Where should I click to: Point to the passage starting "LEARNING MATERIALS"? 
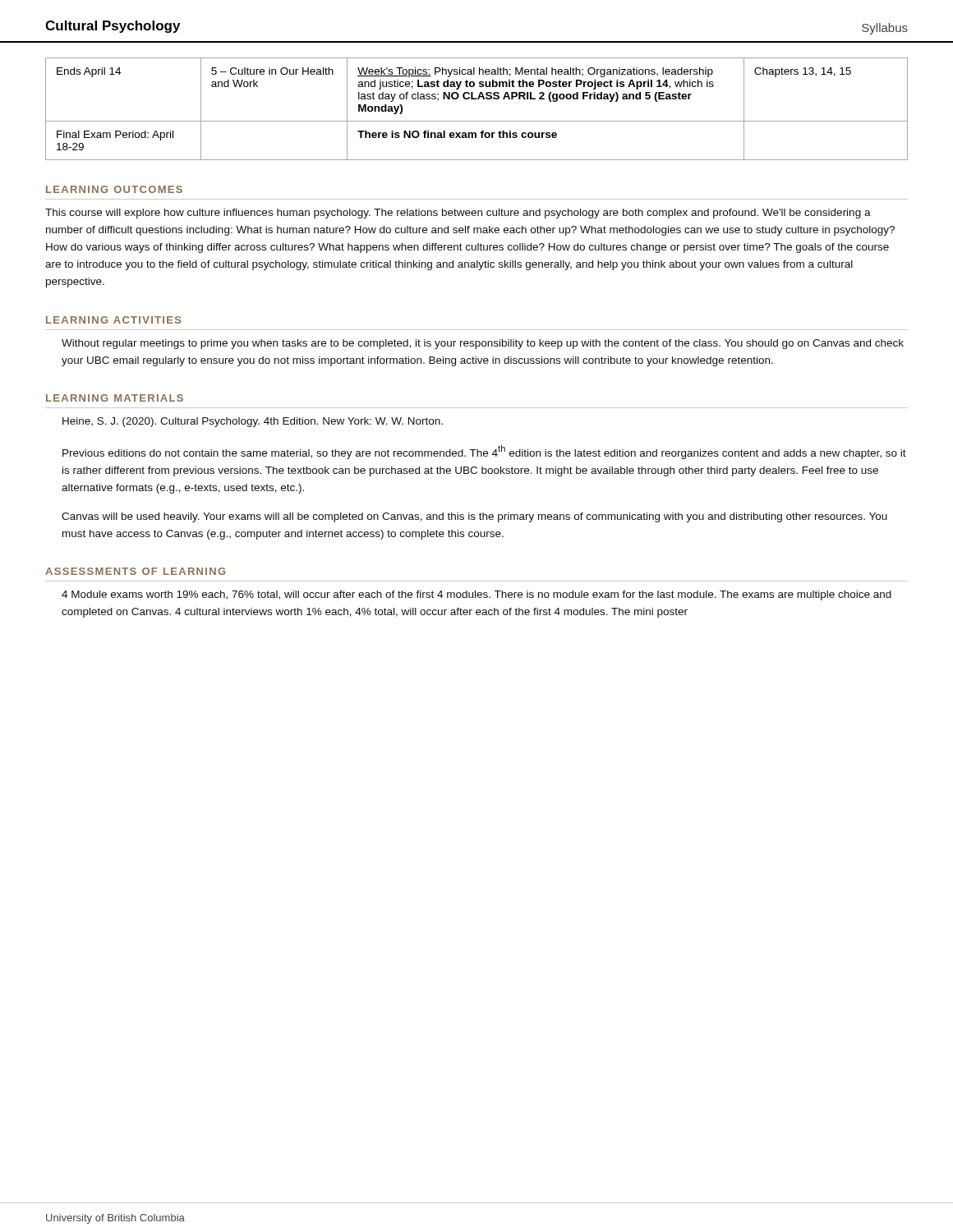[115, 398]
